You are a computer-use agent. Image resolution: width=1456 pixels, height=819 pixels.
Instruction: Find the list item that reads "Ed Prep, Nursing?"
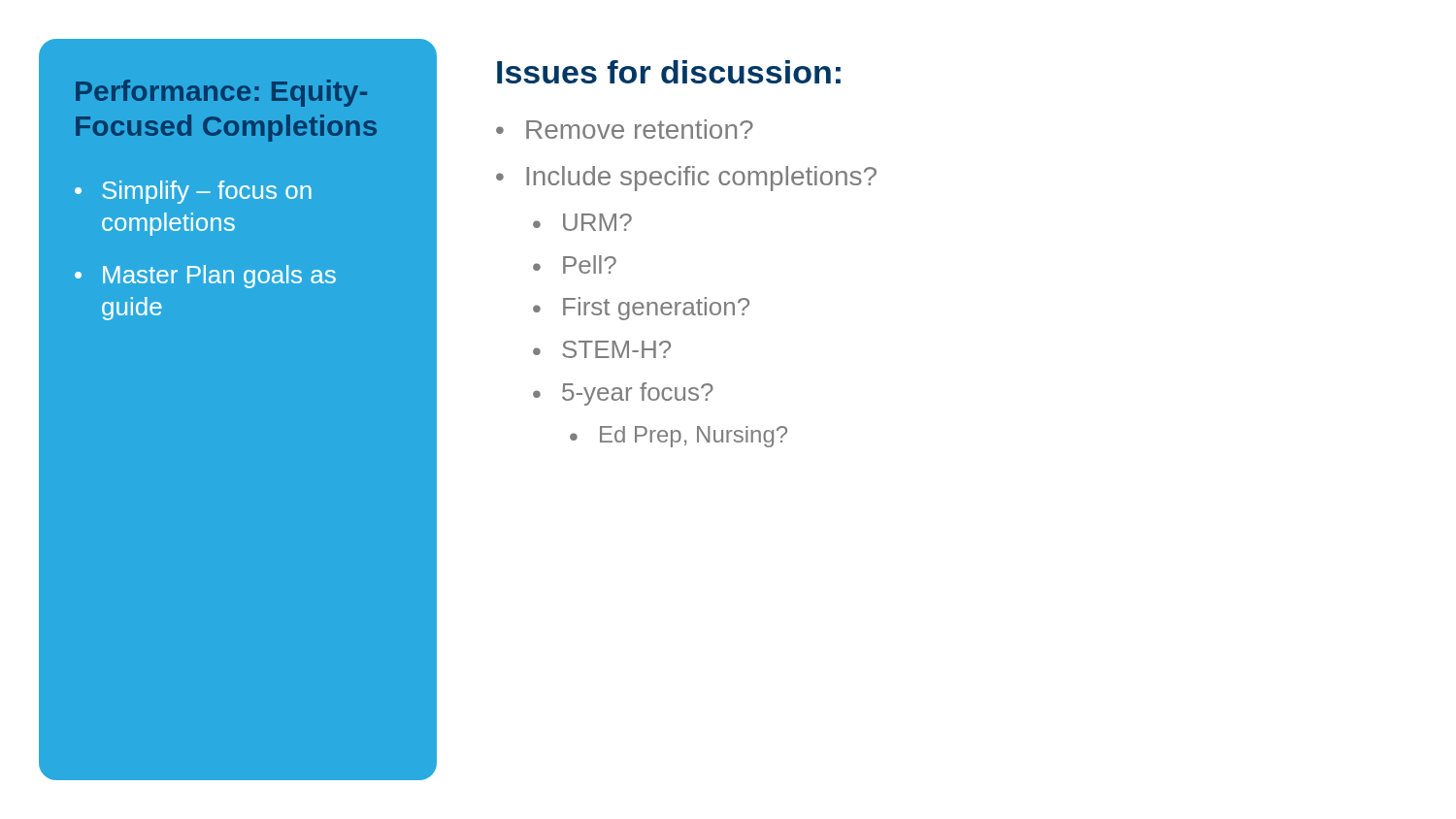[x=678, y=437]
